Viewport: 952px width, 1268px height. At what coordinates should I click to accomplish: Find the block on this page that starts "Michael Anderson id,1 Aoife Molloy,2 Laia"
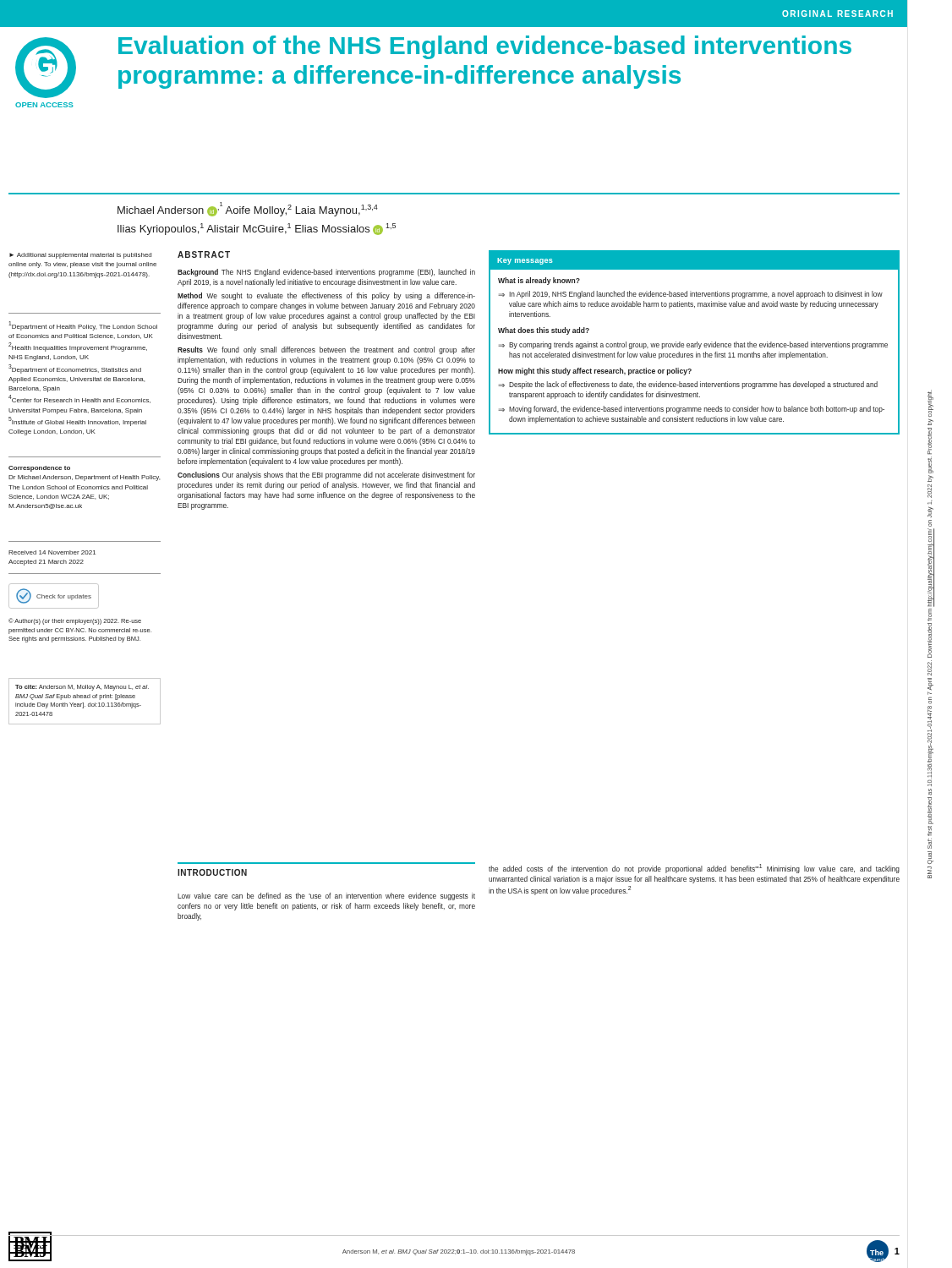click(x=256, y=218)
